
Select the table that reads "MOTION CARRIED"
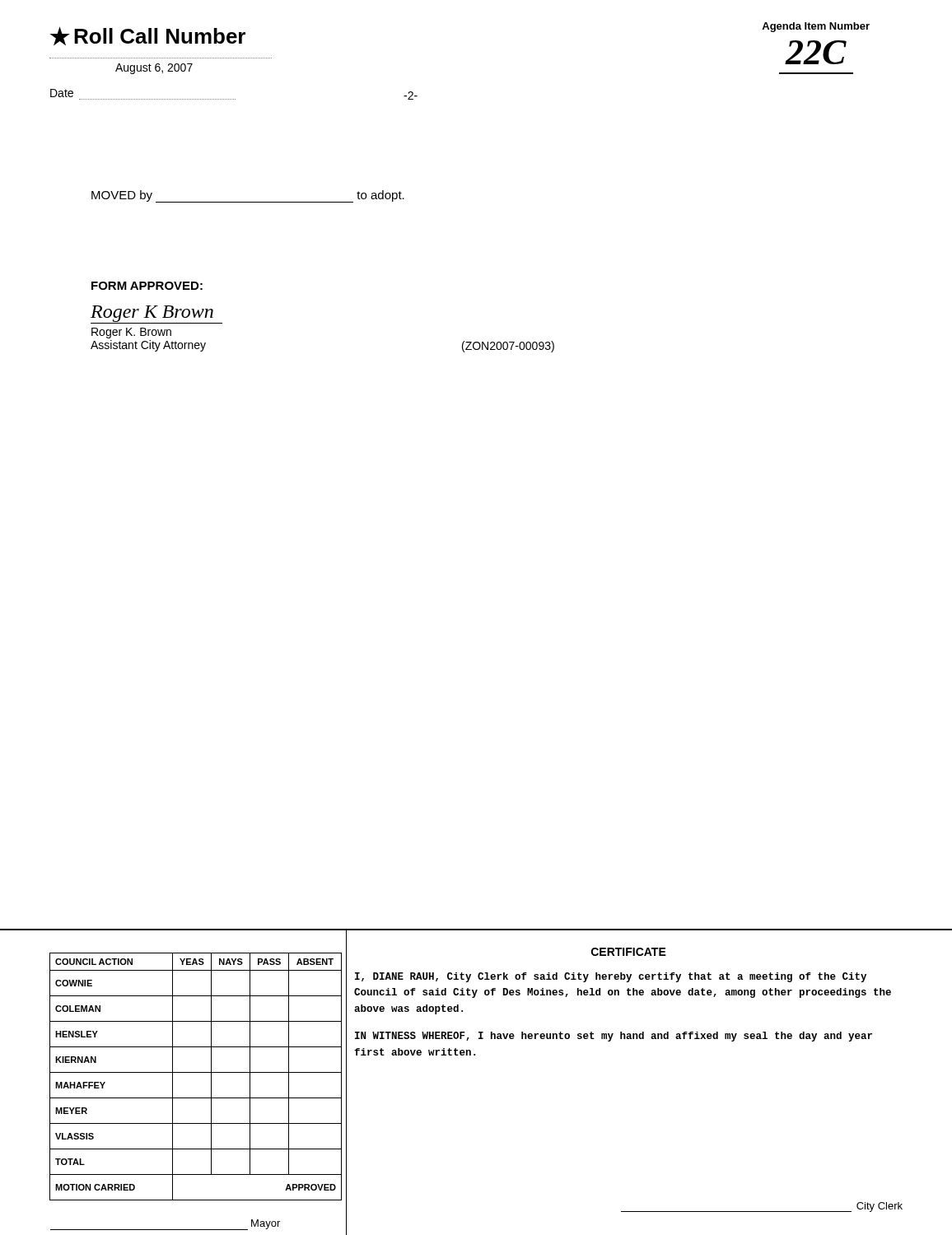click(x=196, y=1094)
